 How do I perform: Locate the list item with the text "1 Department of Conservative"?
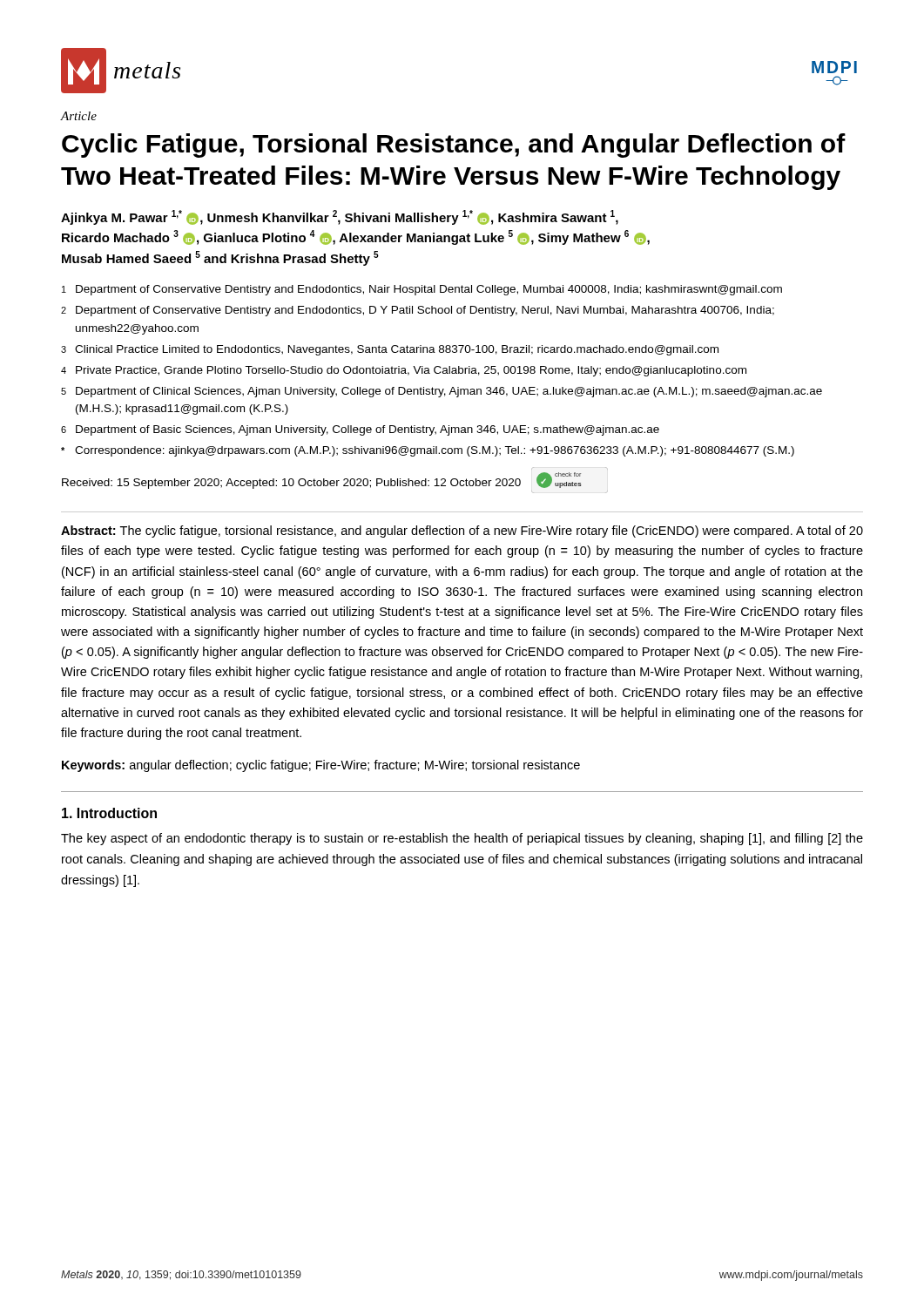point(462,290)
